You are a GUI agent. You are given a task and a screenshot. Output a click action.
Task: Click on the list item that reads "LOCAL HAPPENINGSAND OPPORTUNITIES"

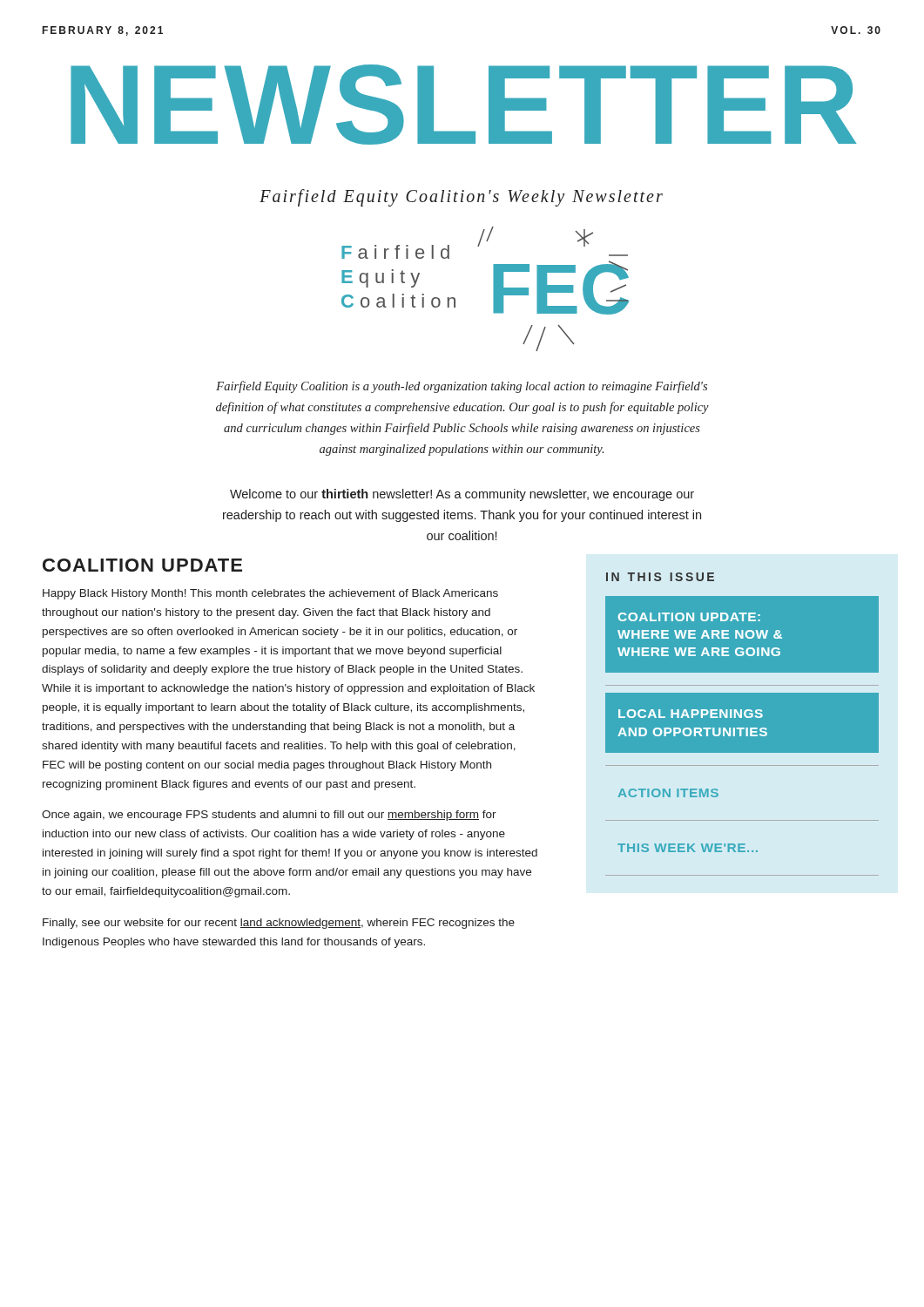(693, 722)
